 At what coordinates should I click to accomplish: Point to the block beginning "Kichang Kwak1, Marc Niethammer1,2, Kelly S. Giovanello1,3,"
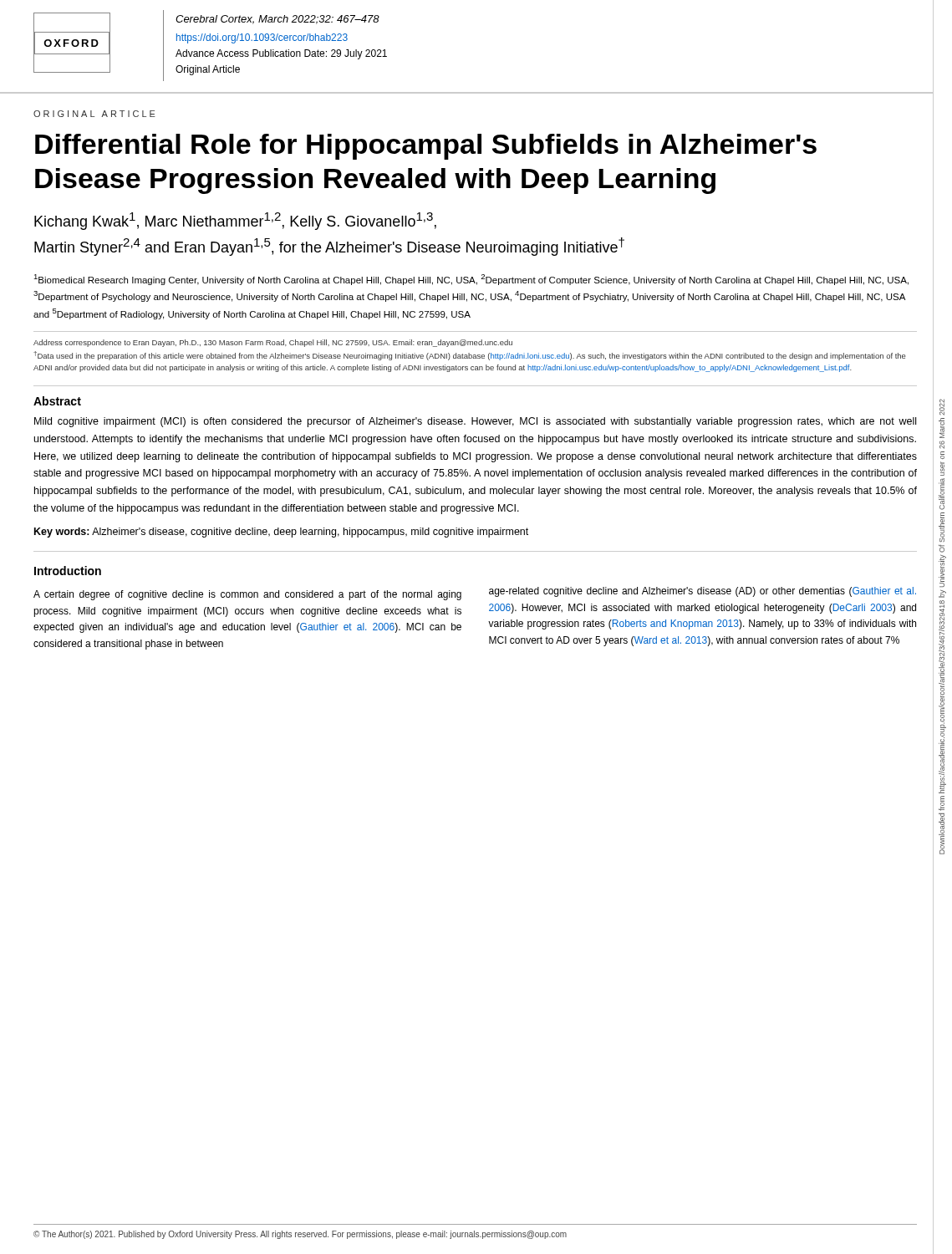tap(329, 232)
